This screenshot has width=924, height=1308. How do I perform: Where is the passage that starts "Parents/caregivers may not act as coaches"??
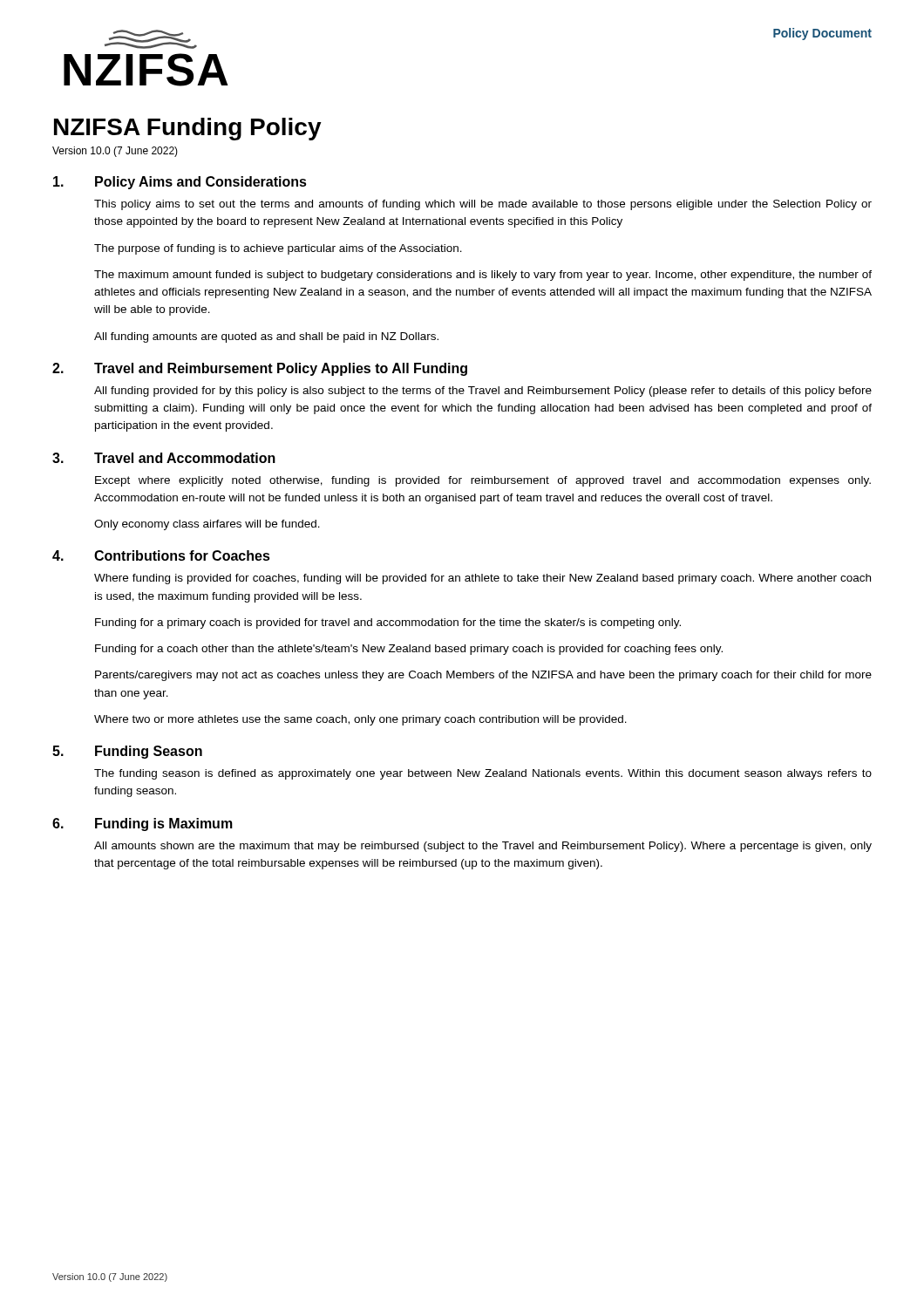(x=483, y=684)
